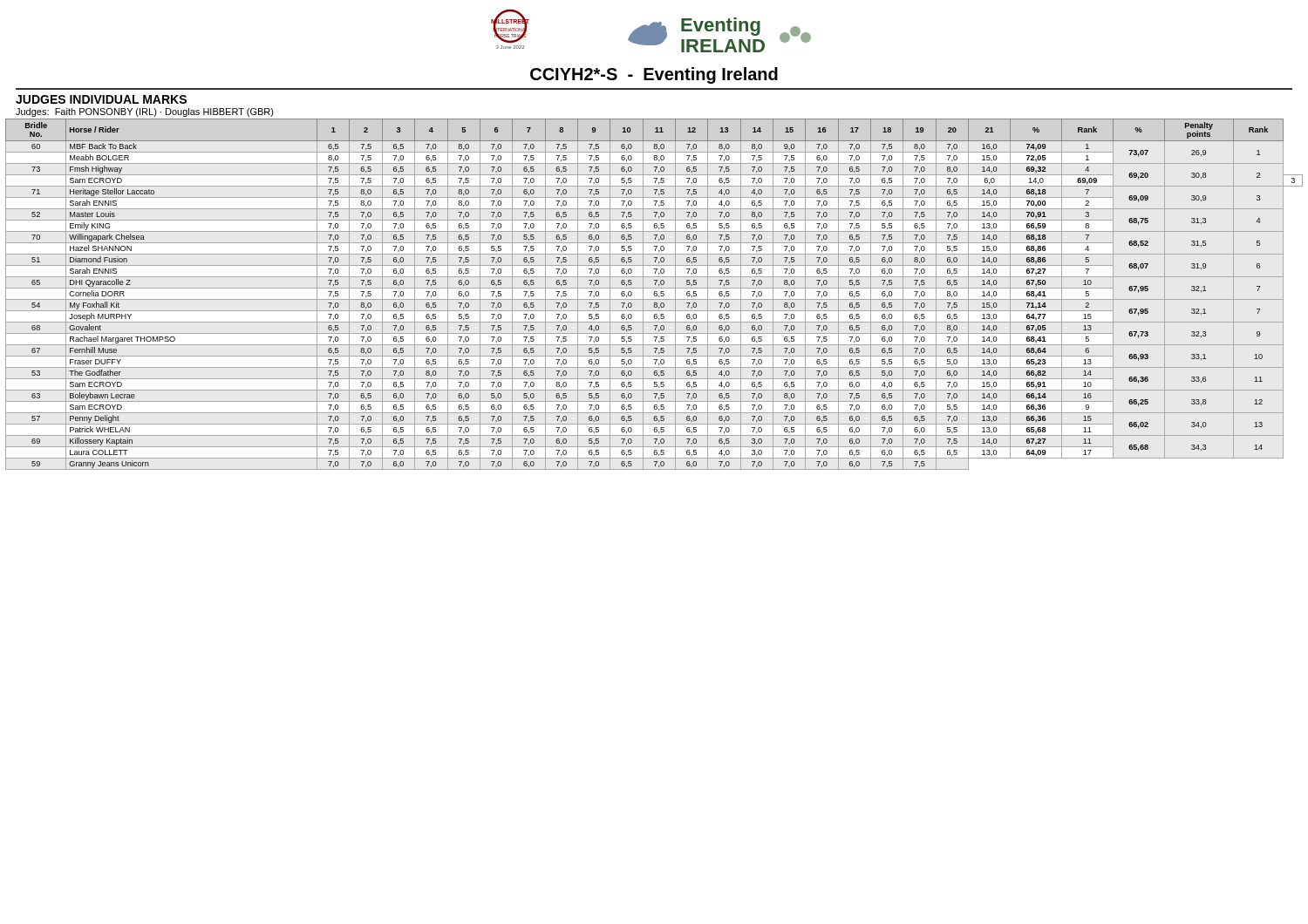
Task: Select the title containing "CCIYH2*-S - Eventing Ireland"
Action: point(654,74)
